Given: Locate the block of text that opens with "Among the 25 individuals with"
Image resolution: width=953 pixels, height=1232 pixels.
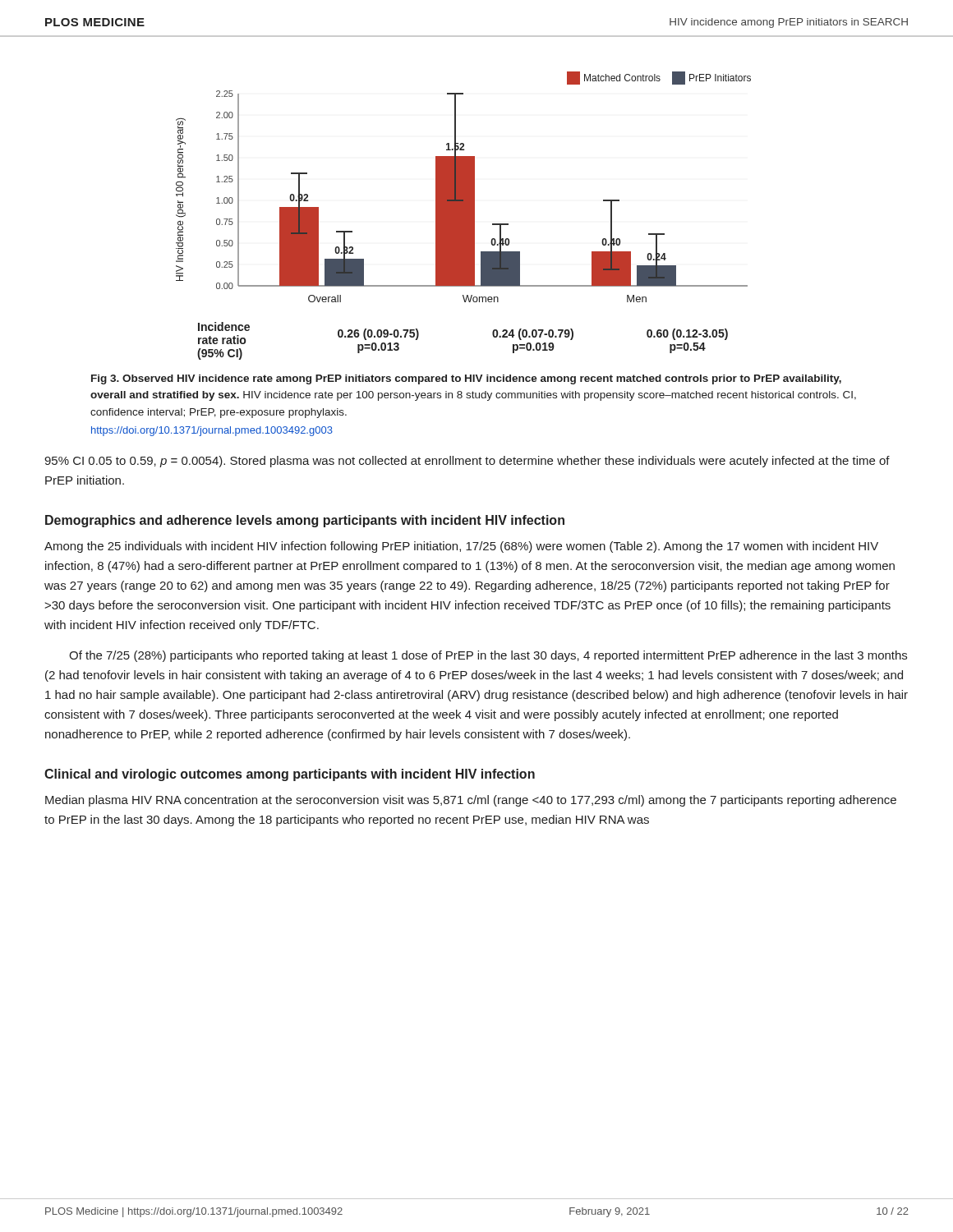Looking at the screenshot, I should click(470, 585).
